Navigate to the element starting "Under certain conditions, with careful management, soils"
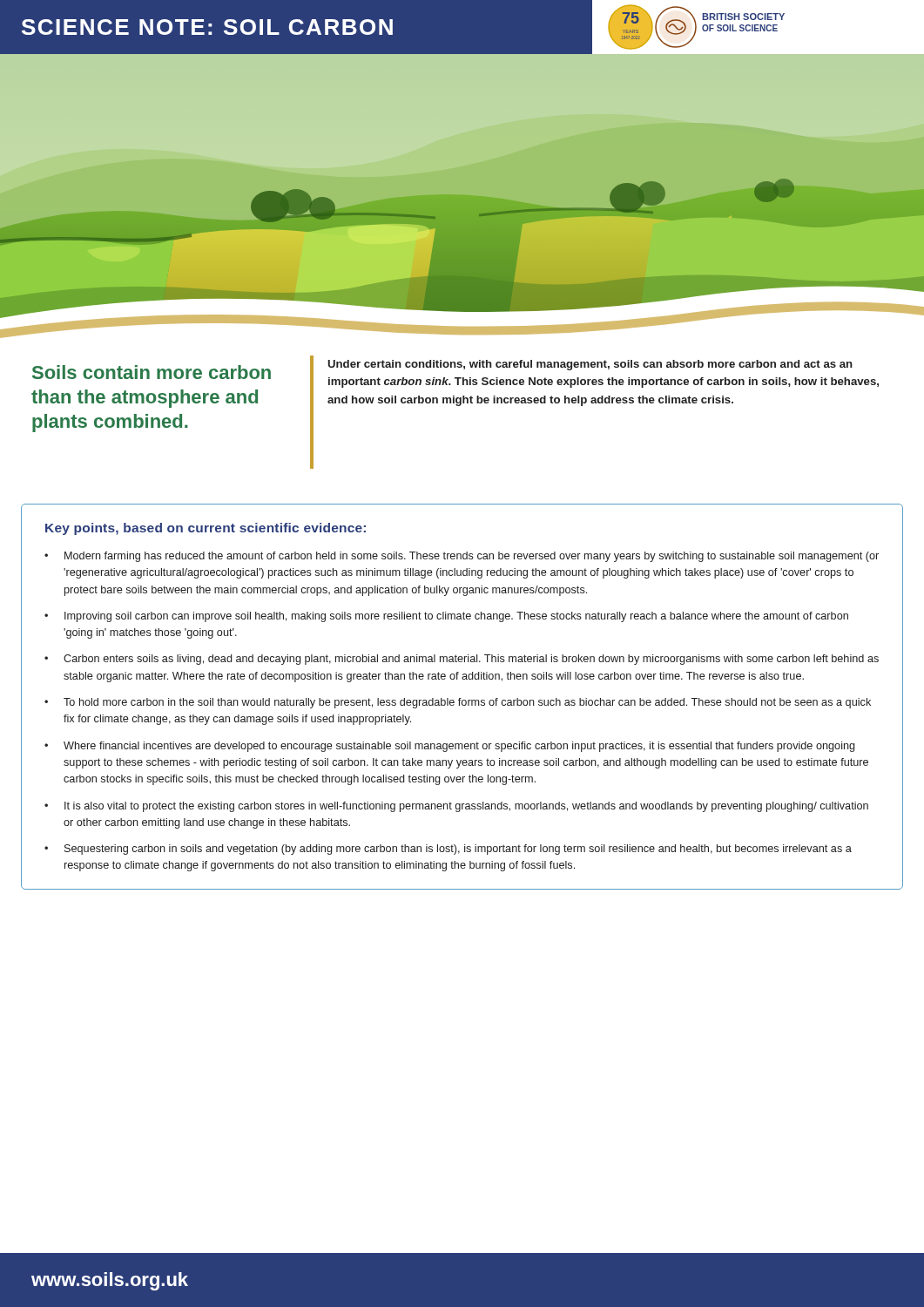924x1307 pixels. point(610,382)
